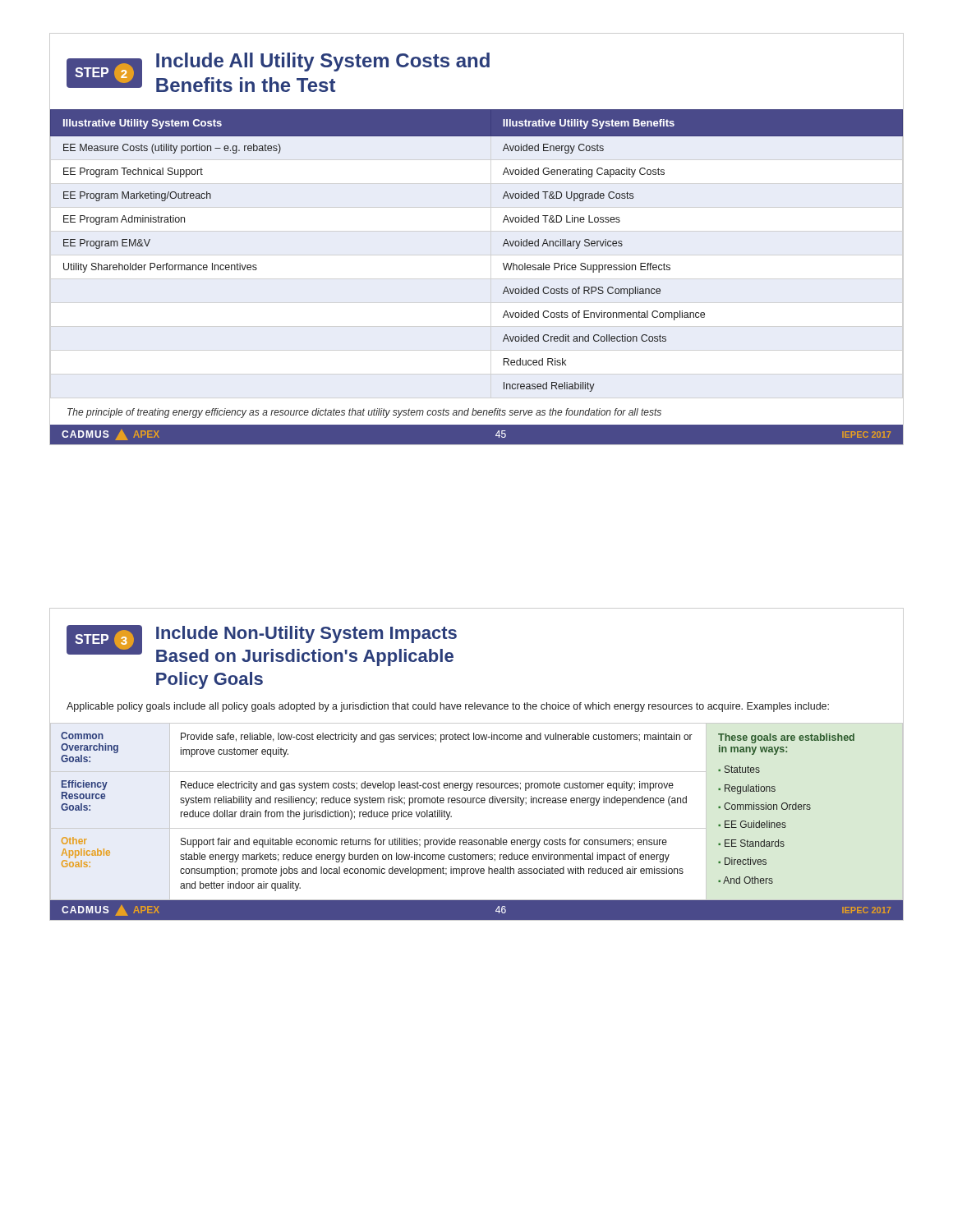Navigate to the passage starting "The principle of treating energy efficiency as a"

(364, 412)
